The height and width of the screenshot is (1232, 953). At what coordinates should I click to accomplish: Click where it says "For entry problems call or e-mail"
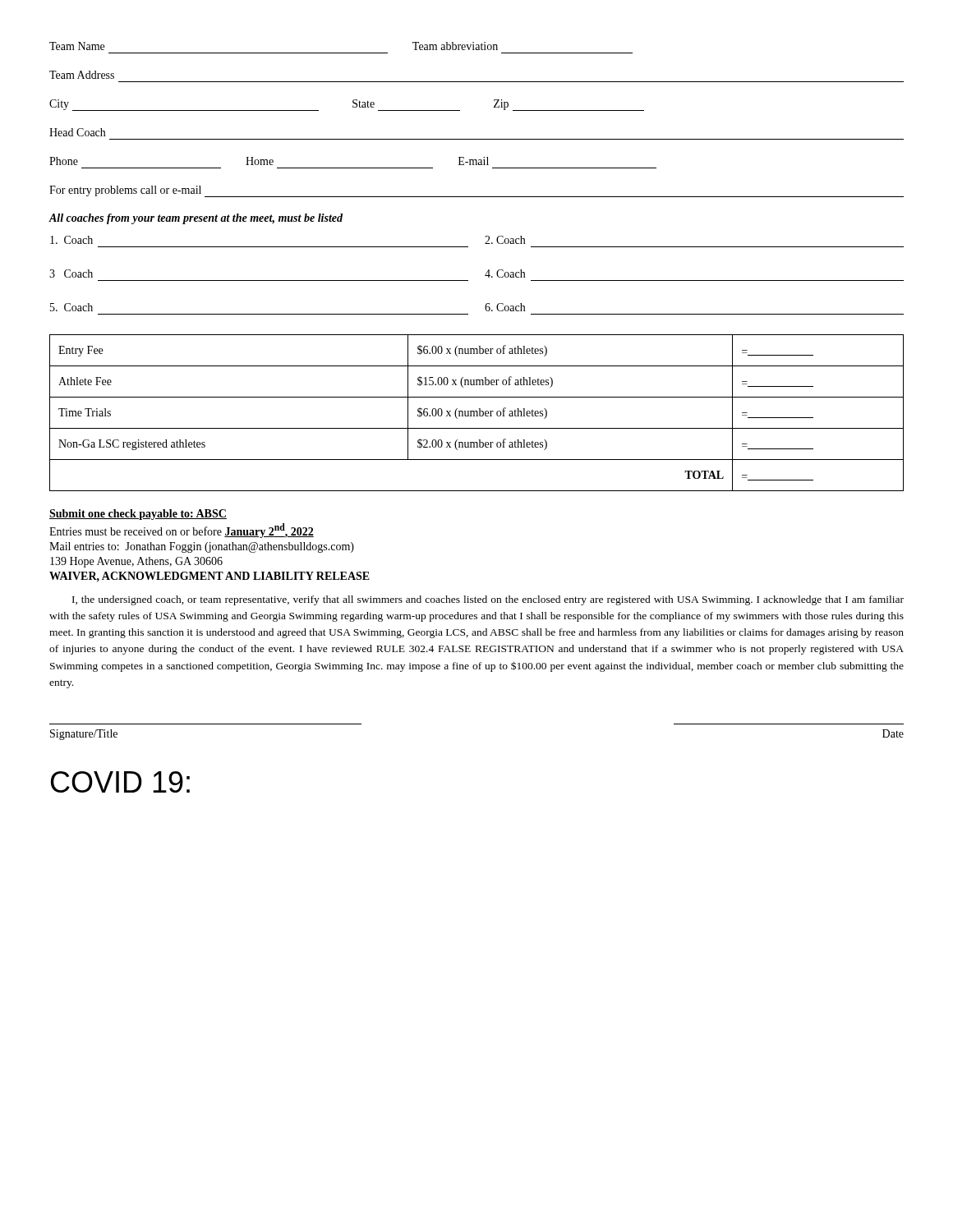(476, 190)
